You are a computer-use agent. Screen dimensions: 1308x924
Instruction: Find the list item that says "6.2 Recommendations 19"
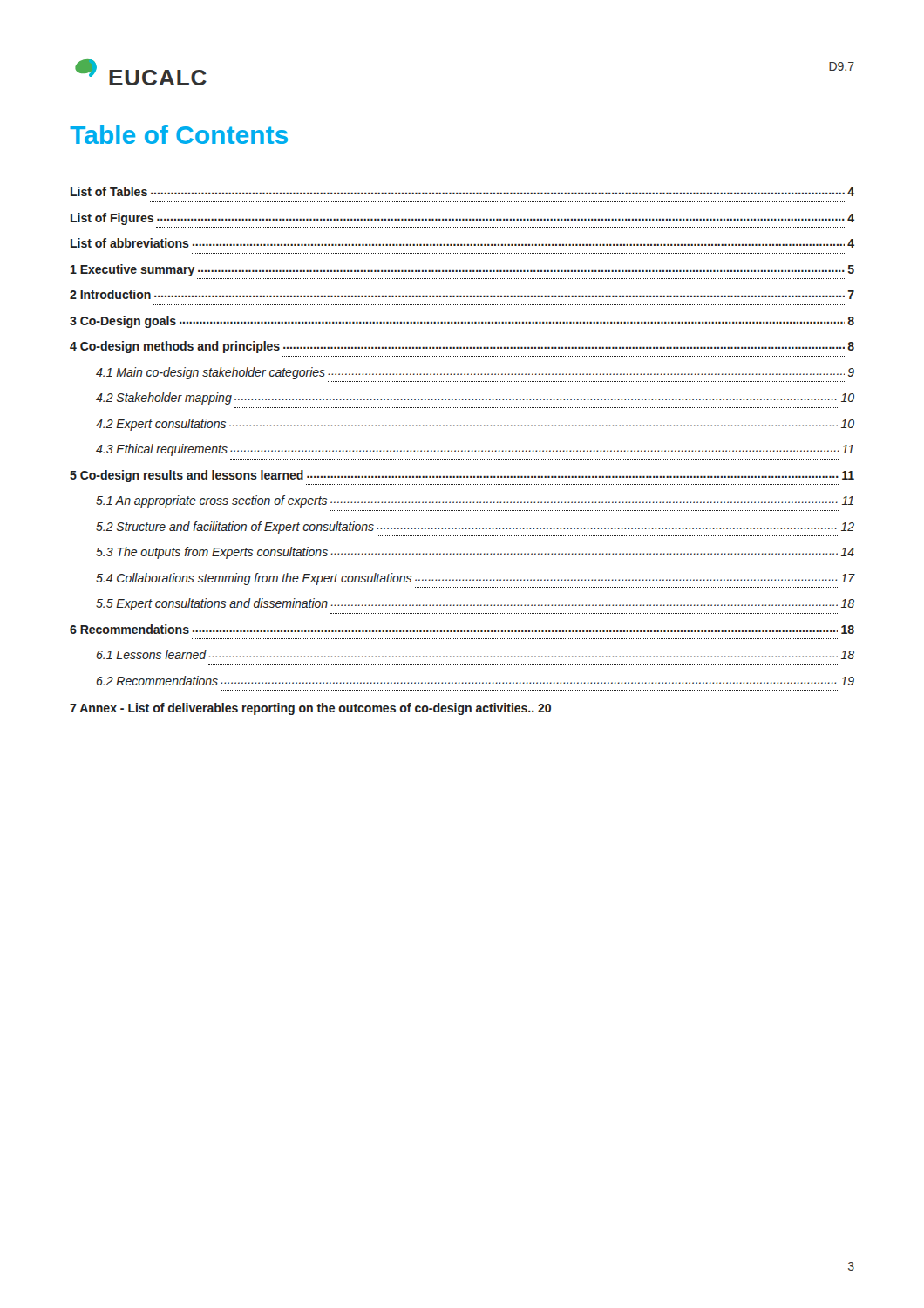coord(475,681)
